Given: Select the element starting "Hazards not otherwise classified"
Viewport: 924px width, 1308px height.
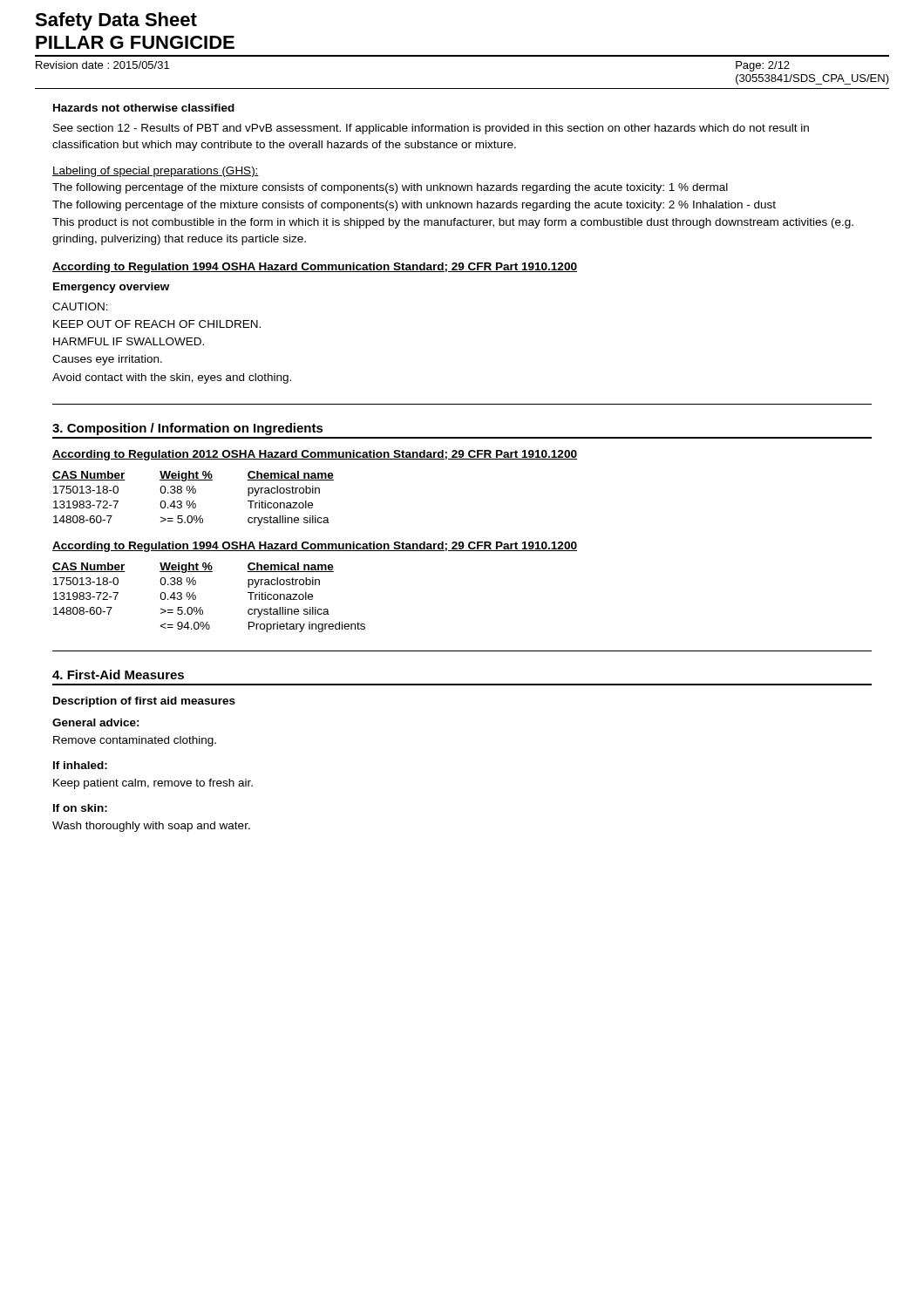Looking at the screenshot, I should 144,108.
